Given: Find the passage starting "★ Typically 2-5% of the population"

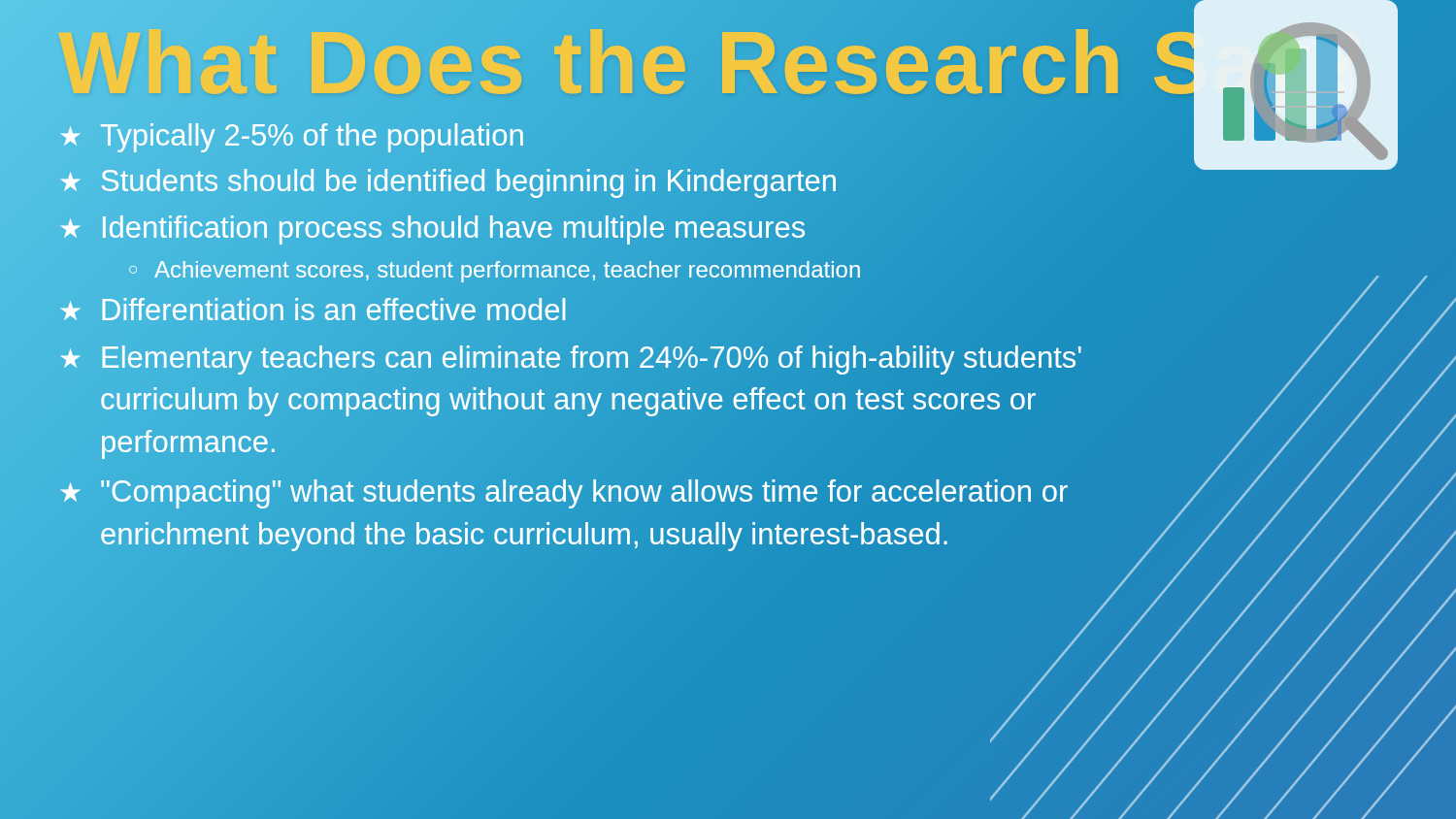Looking at the screenshot, I should click(728, 135).
